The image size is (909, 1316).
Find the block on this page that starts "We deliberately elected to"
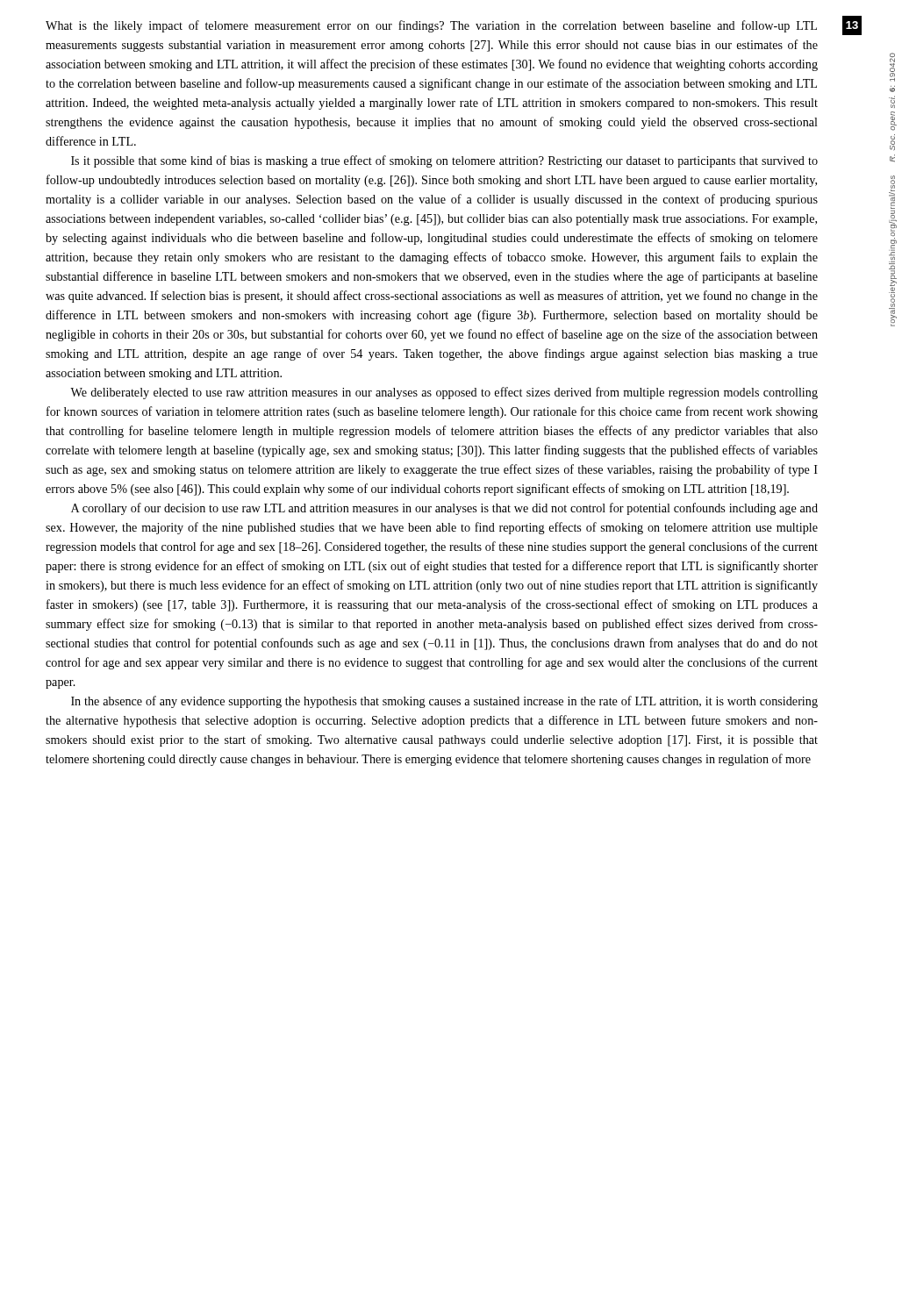(432, 440)
